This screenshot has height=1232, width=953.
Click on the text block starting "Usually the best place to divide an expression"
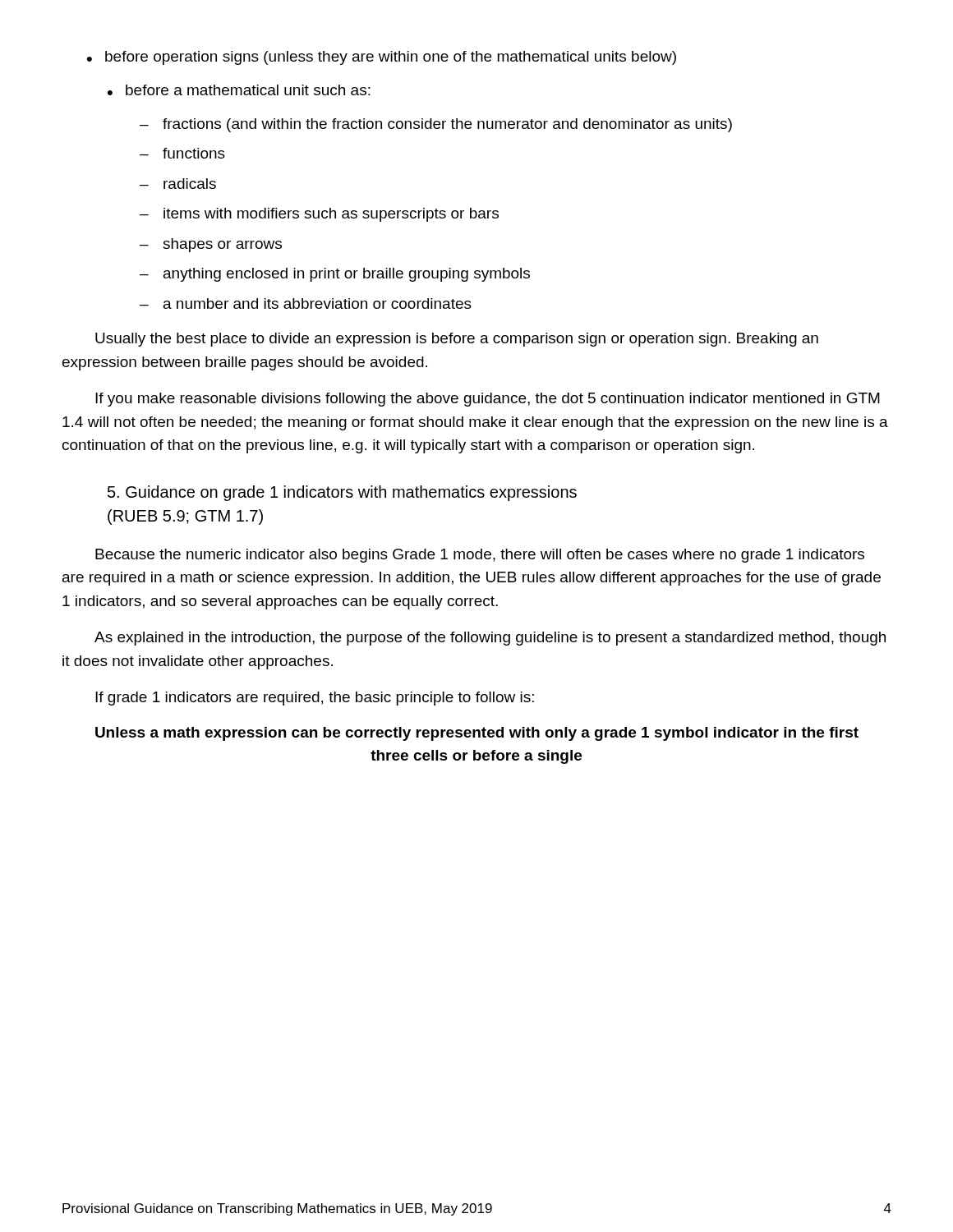[440, 350]
